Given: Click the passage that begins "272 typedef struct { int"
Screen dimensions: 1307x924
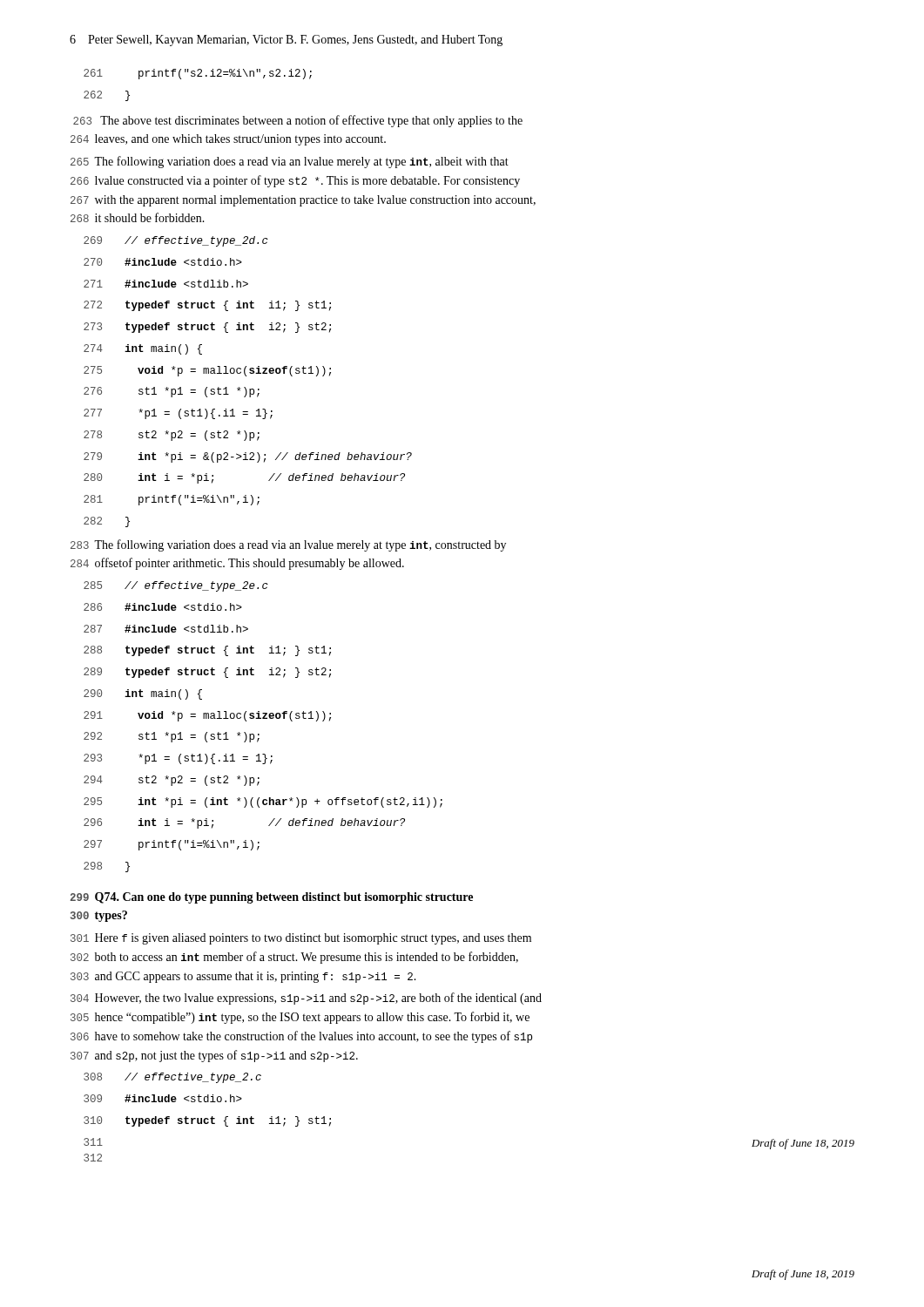Looking at the screenshot, I should point(207,306).
